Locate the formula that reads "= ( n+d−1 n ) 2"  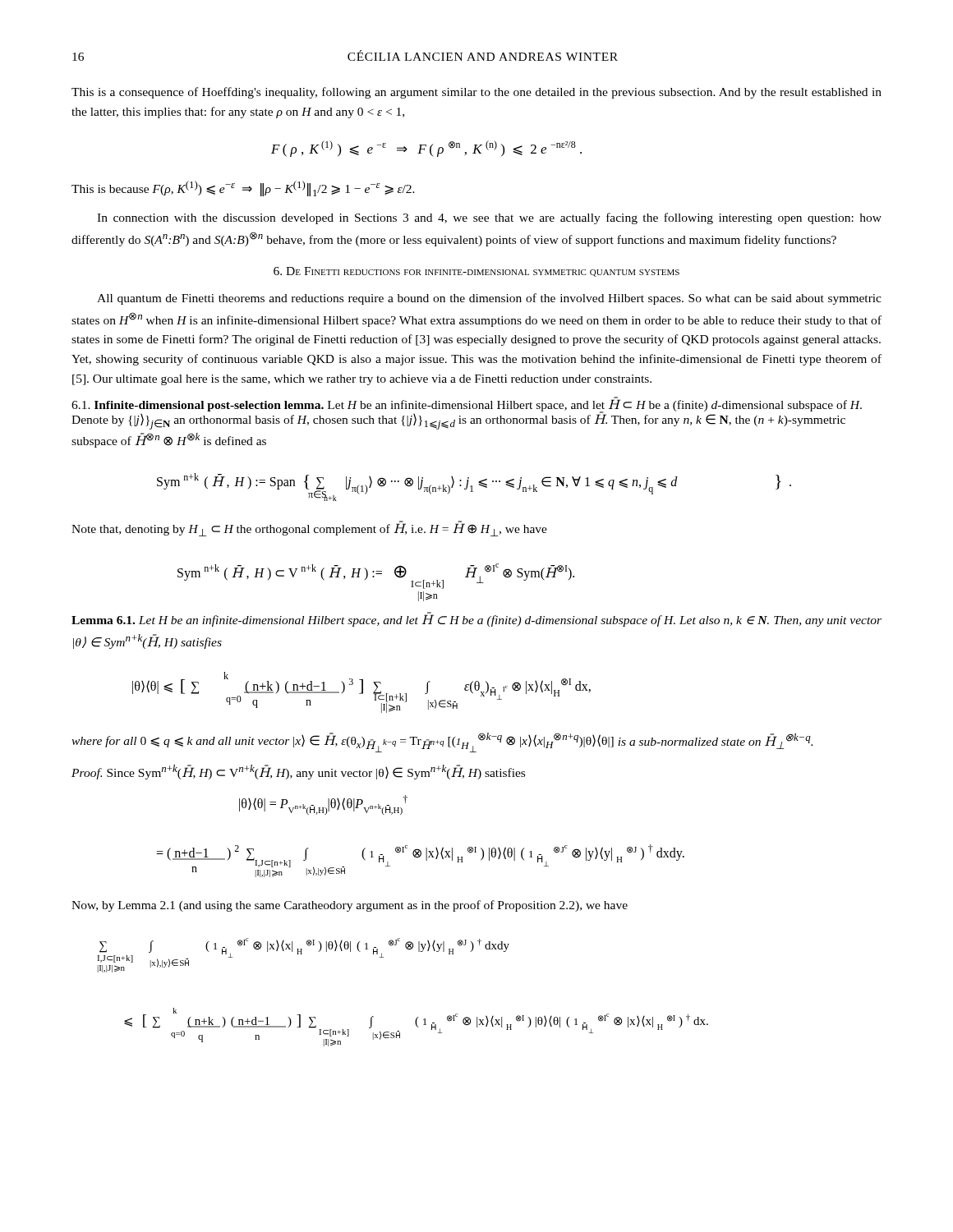tap(476, 856)
